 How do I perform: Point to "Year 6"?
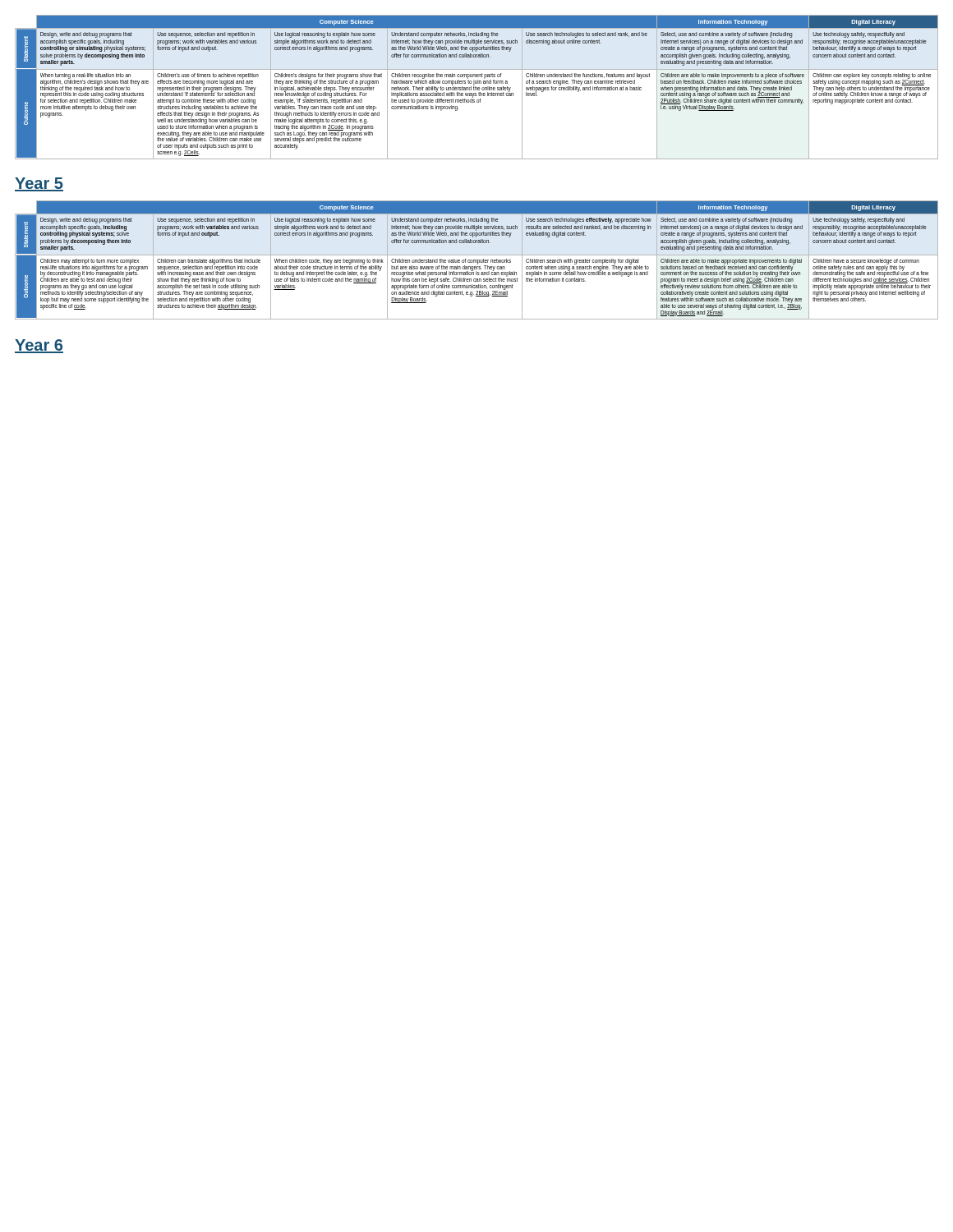39,345
